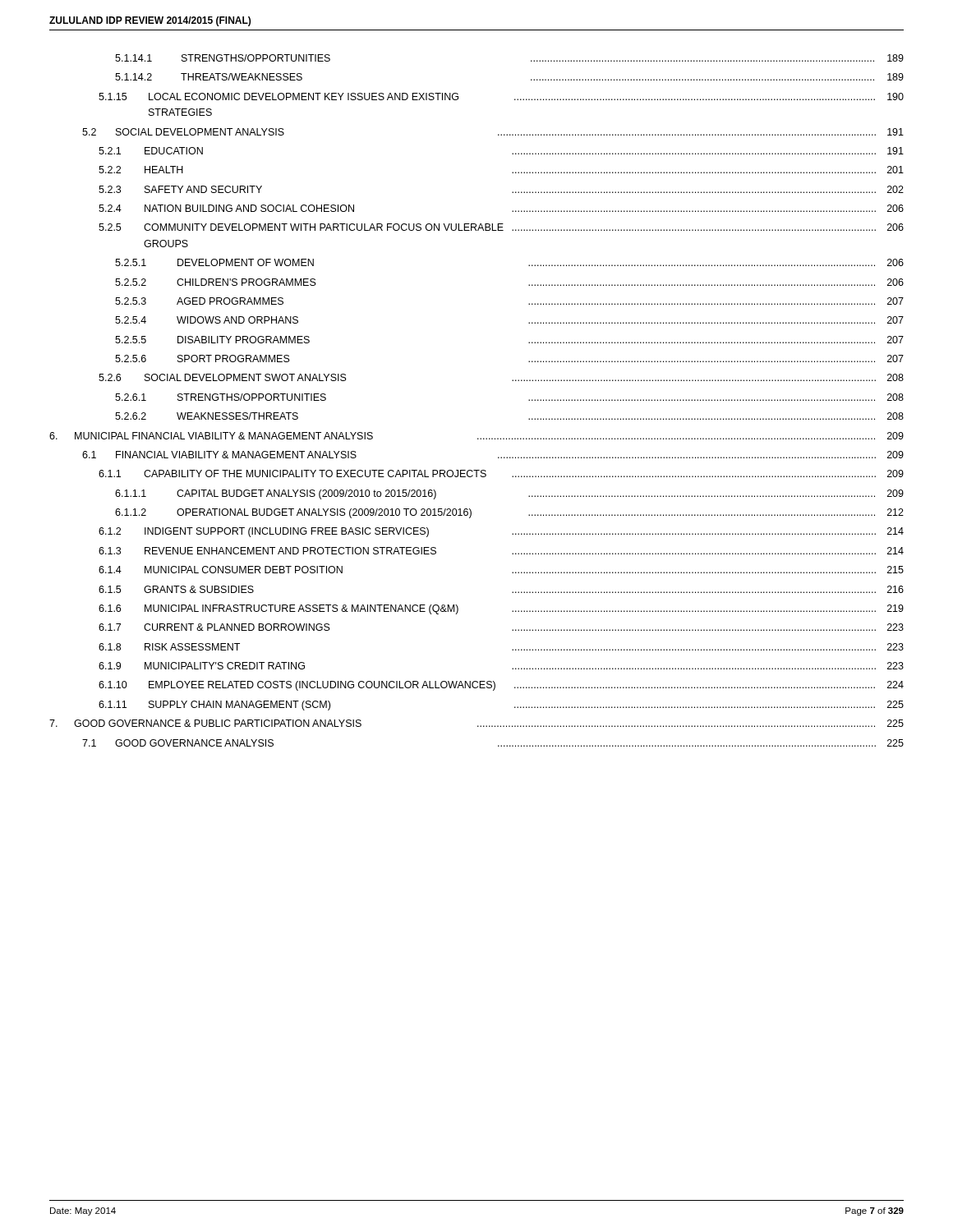Screen dimensions: 1232x953
Task: Find "5.2.3 SAFETY AND SECURITY 202" on this page
Action: click(501, 190)
